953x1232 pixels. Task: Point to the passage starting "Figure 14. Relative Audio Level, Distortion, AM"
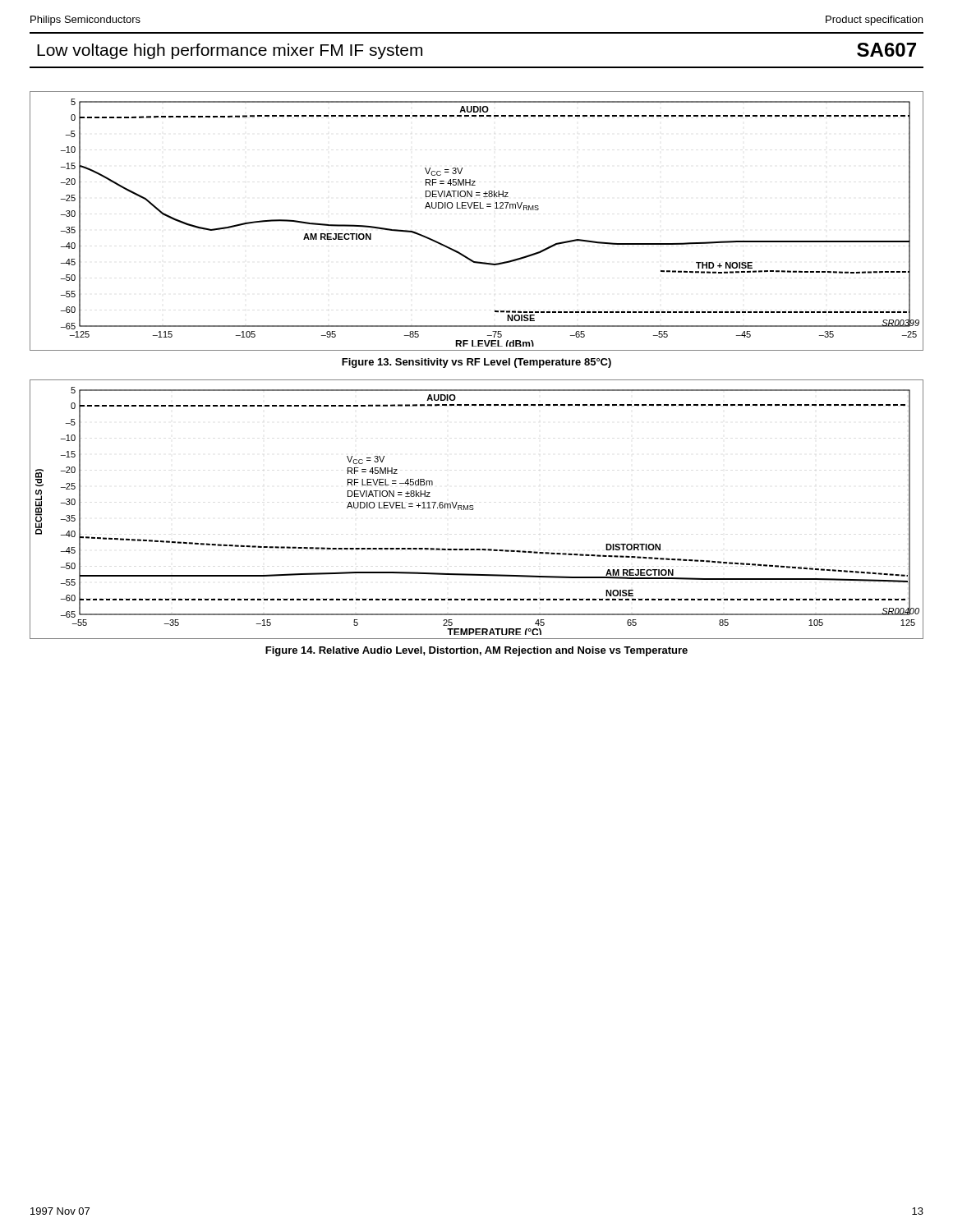coord(476,650)
